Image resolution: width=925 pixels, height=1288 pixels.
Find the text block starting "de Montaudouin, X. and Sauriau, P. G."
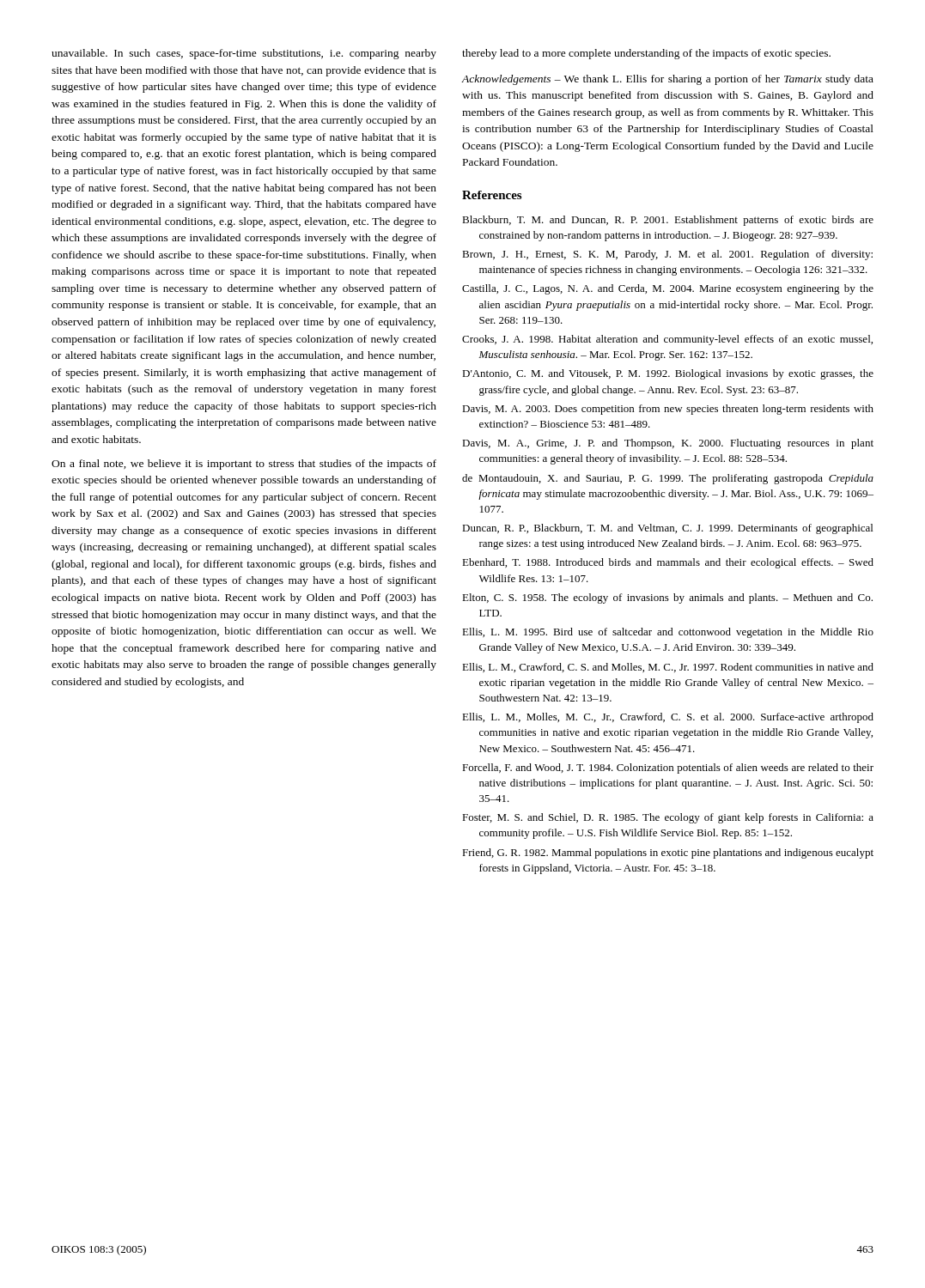point(668,493)
